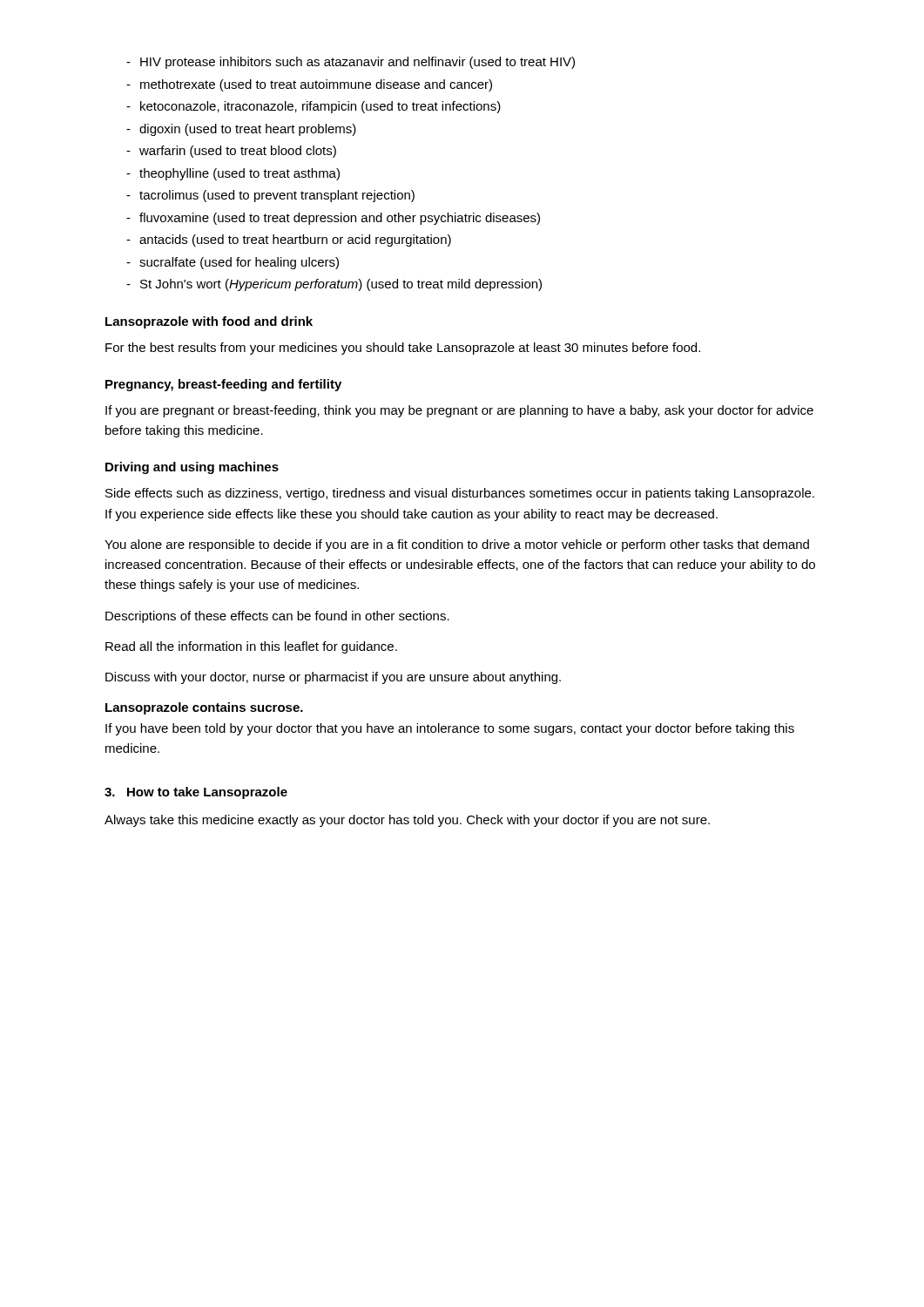This screenshot has width=924, height=1307.
Task: Select the text block with the text "For the best results from your medicines"
Action: (403, 347)
